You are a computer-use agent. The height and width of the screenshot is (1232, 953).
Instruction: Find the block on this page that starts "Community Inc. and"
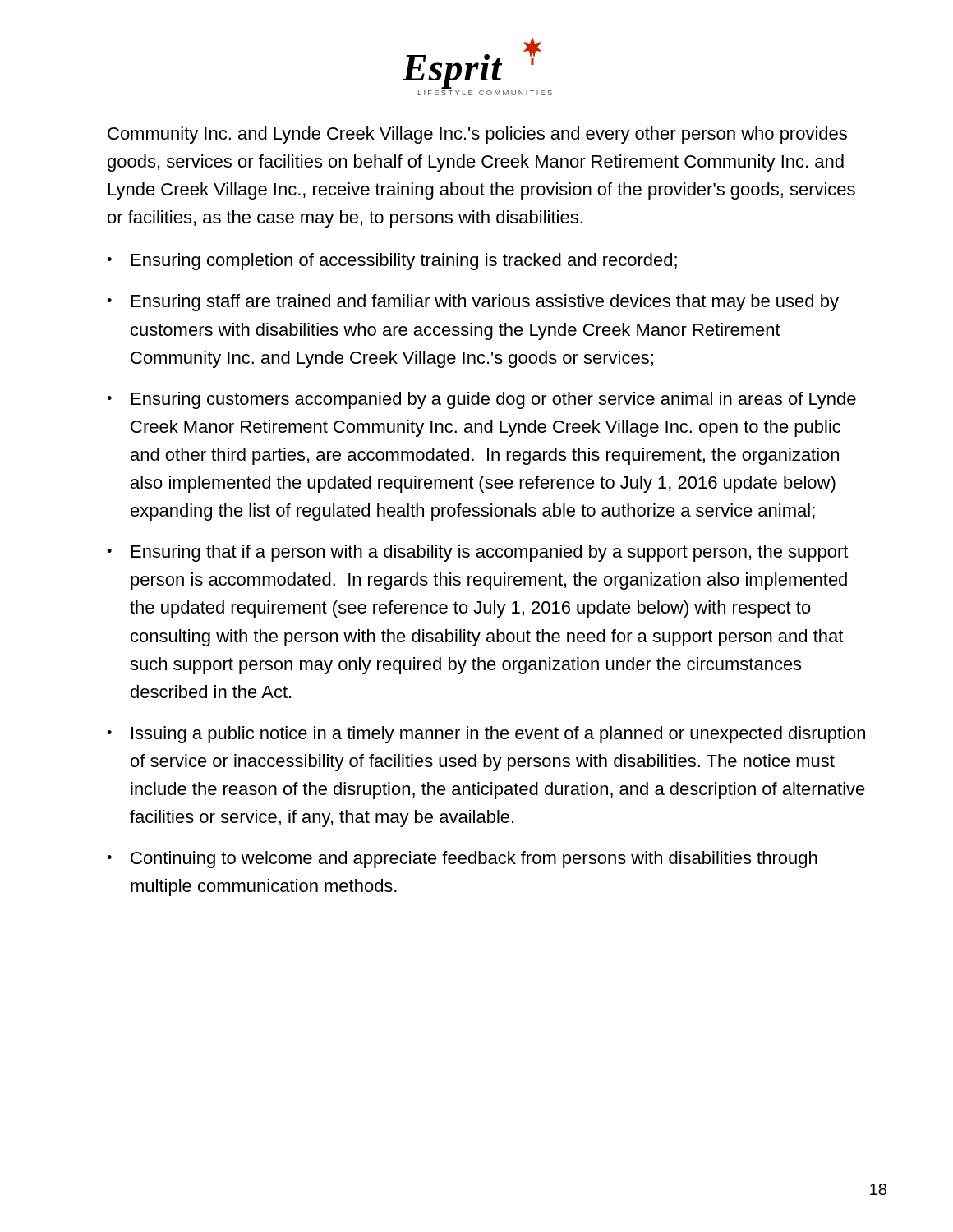click(481, 175)
